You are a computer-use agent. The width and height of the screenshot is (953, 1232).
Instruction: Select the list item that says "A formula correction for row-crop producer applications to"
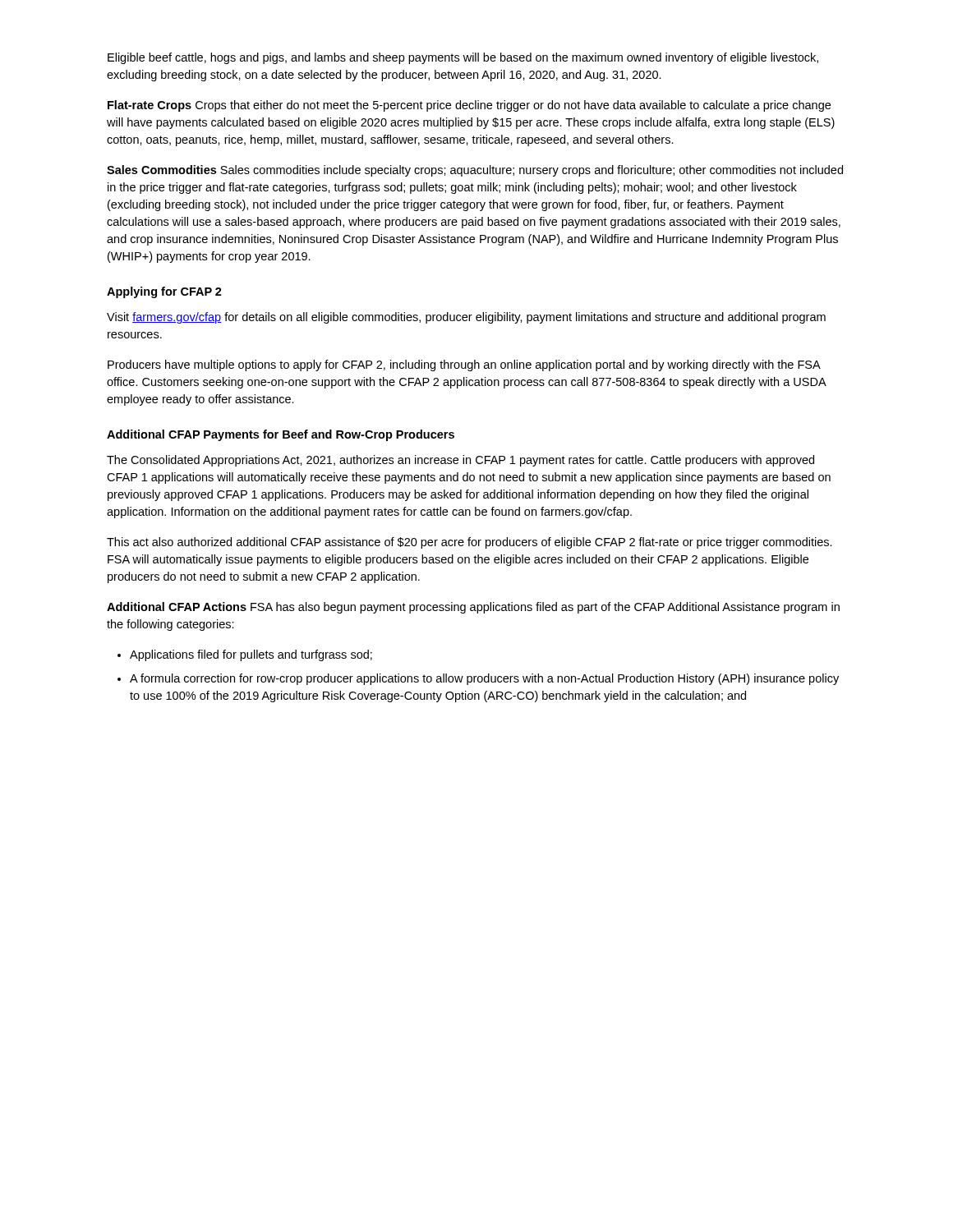tap(484, 687)
